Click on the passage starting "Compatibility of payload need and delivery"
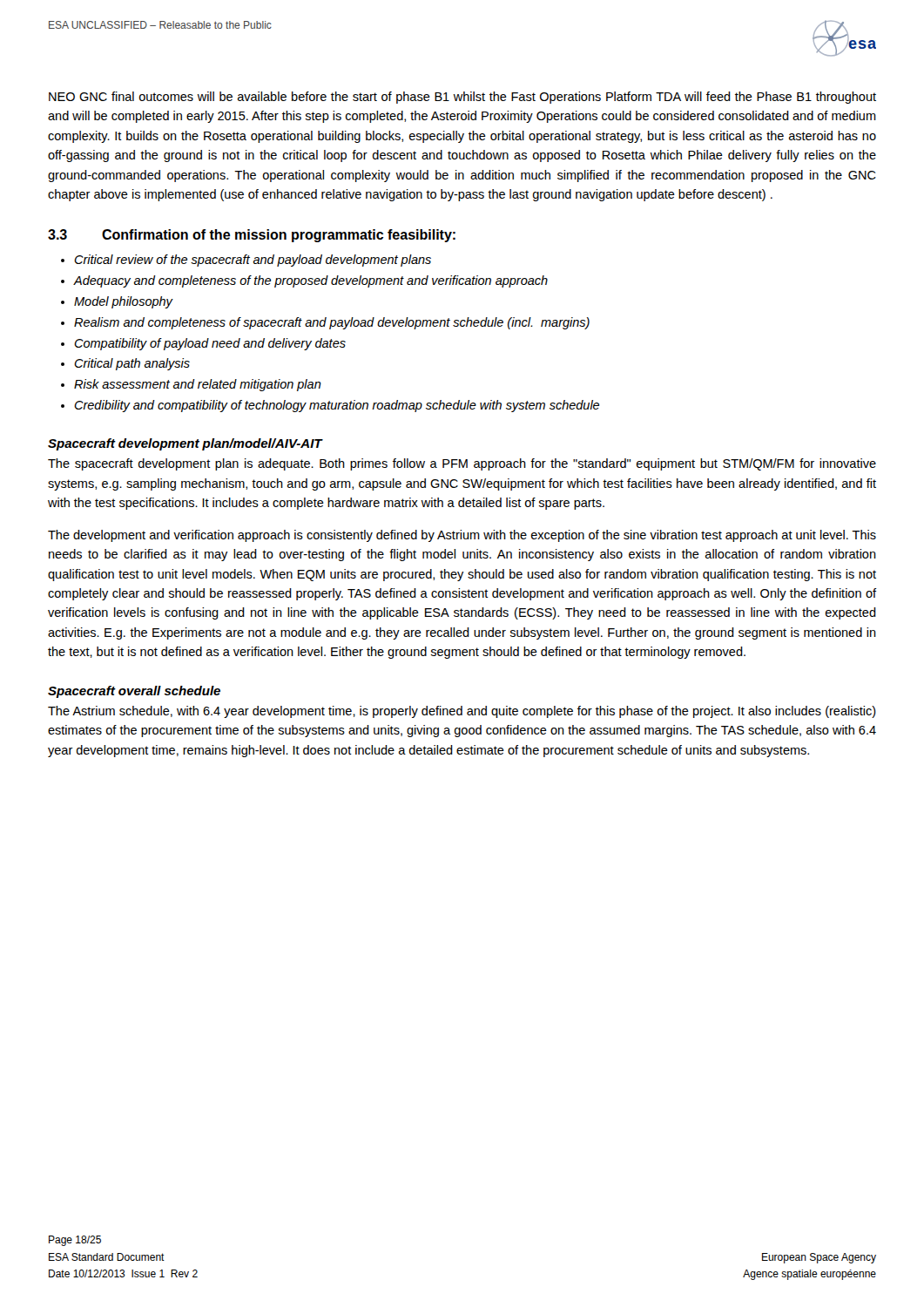The width and height of the screenshot is (924, 1307). coord(210,344)
